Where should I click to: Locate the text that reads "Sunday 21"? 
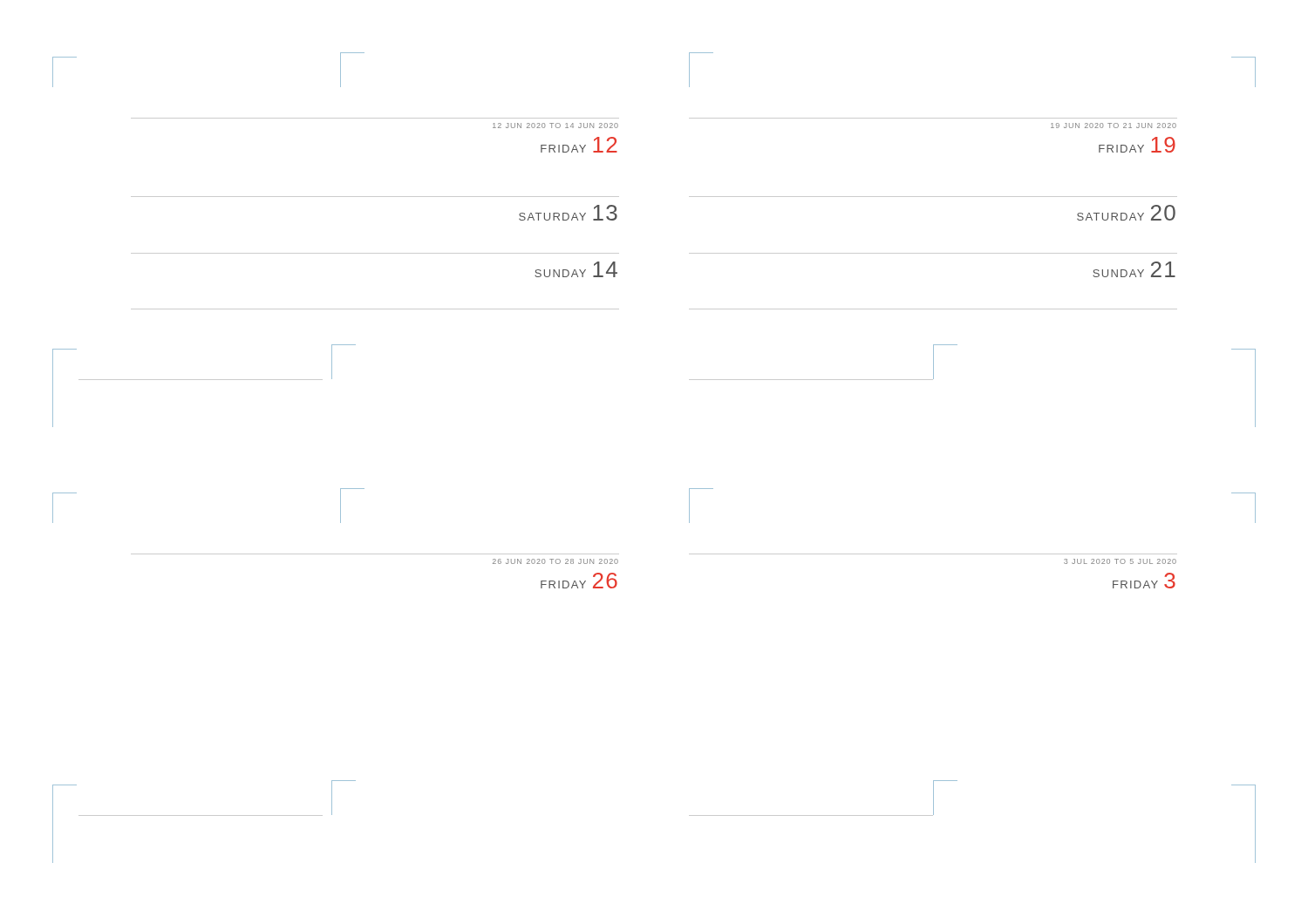pyautogui.click(x=1134, y=269)
